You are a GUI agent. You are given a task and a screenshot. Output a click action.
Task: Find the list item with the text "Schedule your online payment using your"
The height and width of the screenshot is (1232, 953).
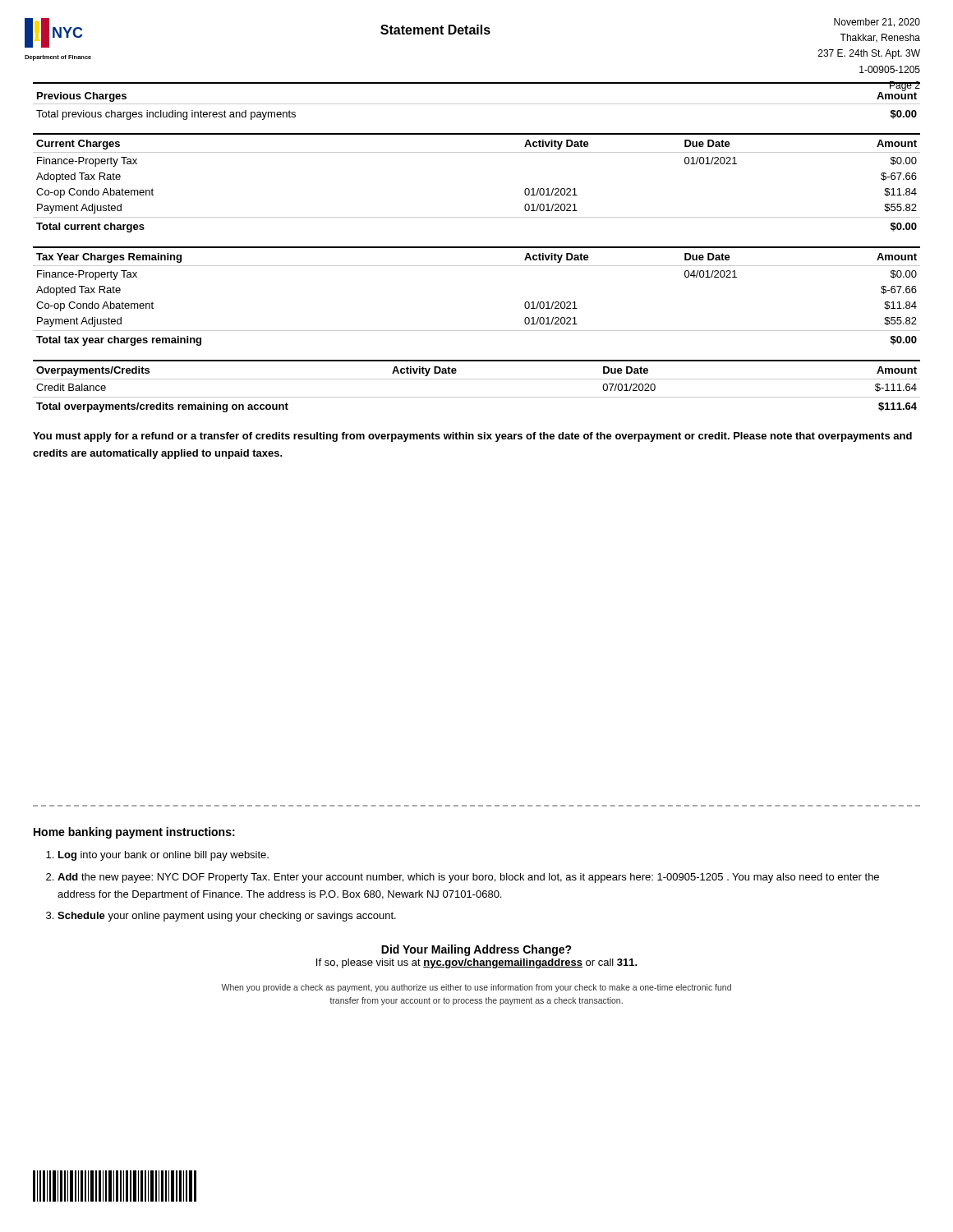pyautogui.click(x=227, y=916)
